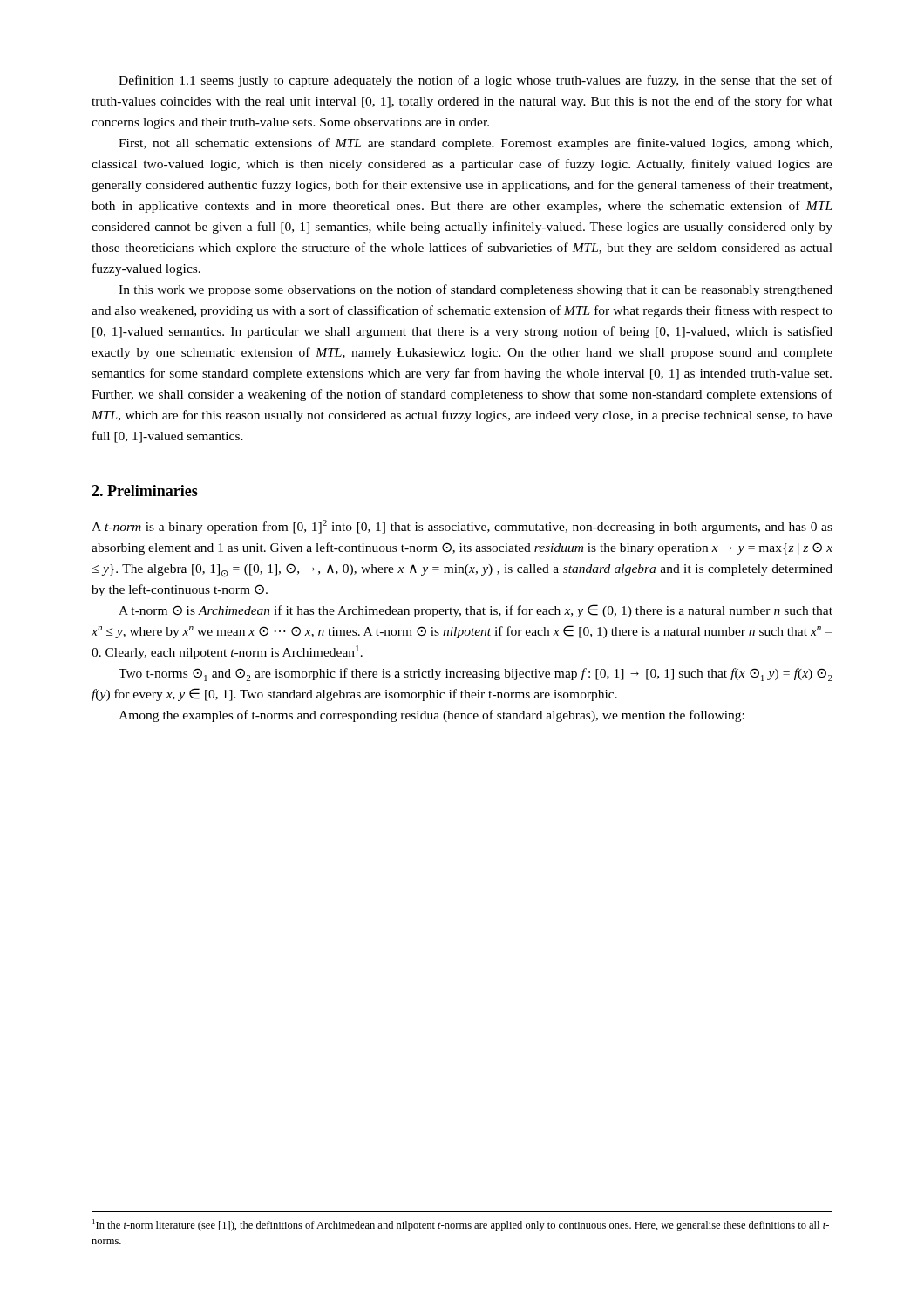The width and height of the screenshot is (924, 1308).
Task: Find the section header
Action: (145, 491)
